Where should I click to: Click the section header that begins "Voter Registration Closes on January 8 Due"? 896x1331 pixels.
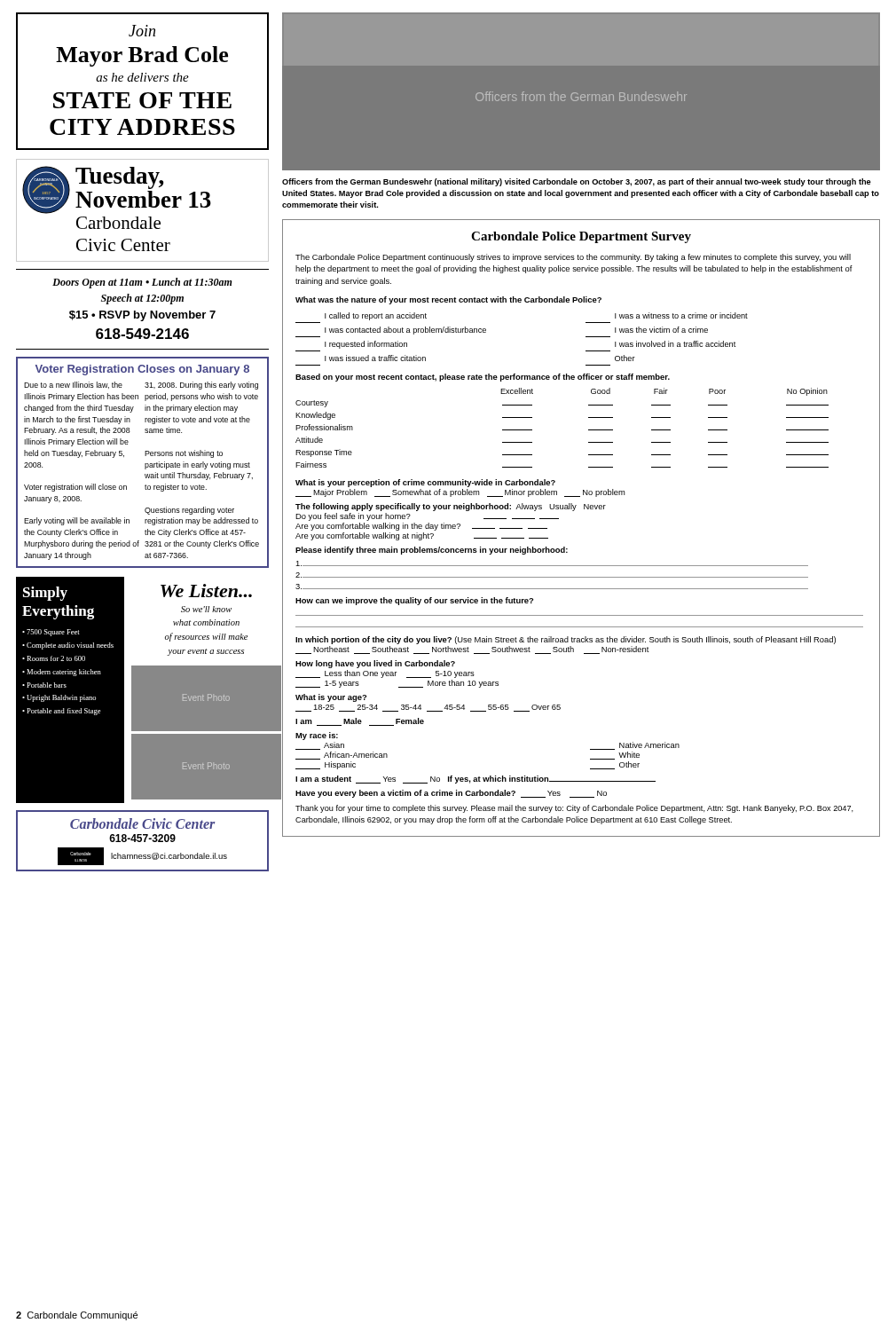(142, 462)
